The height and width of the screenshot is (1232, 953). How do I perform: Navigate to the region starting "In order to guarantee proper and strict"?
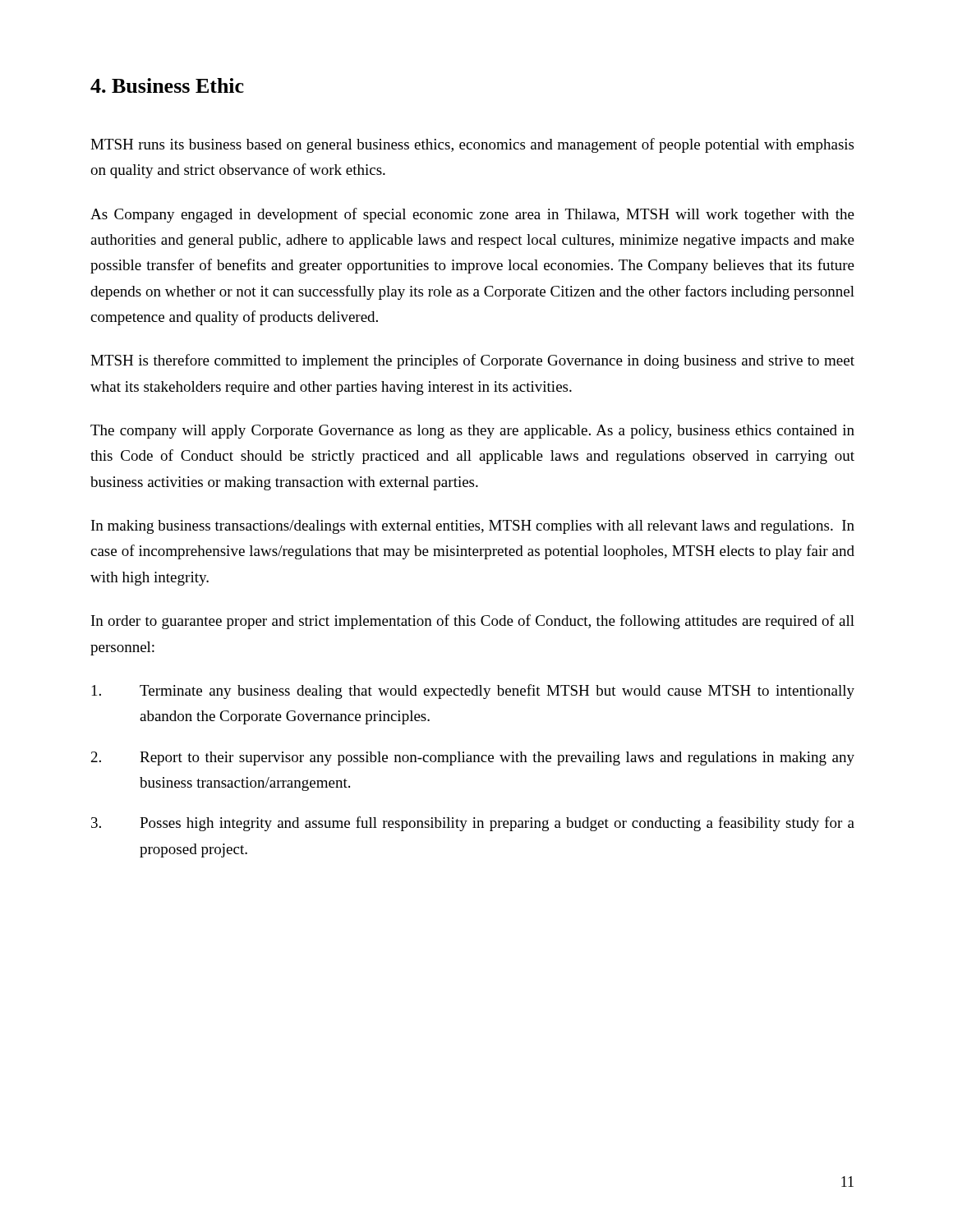tap(472, 634)
